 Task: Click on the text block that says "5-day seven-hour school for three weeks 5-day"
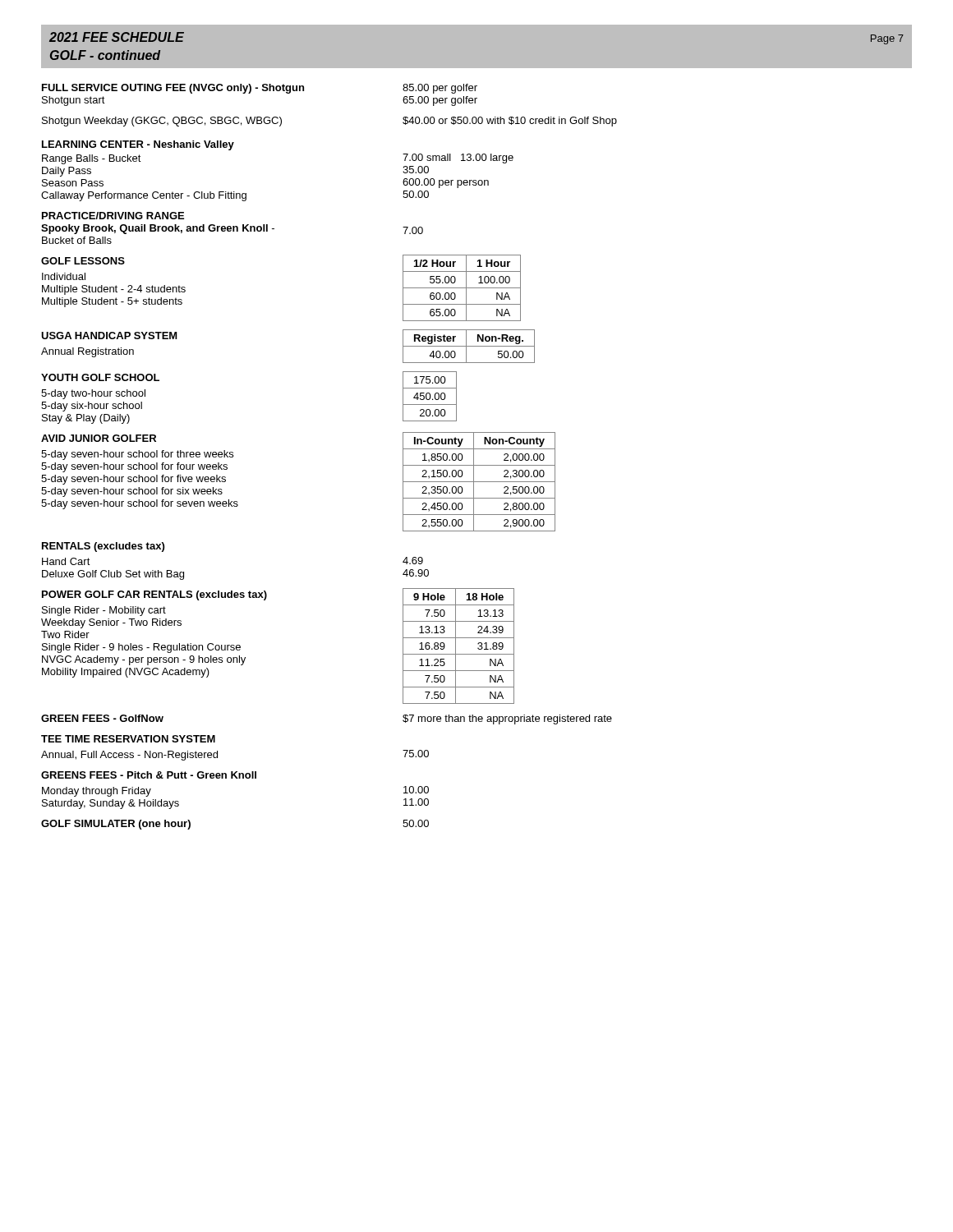coord(140,479)
